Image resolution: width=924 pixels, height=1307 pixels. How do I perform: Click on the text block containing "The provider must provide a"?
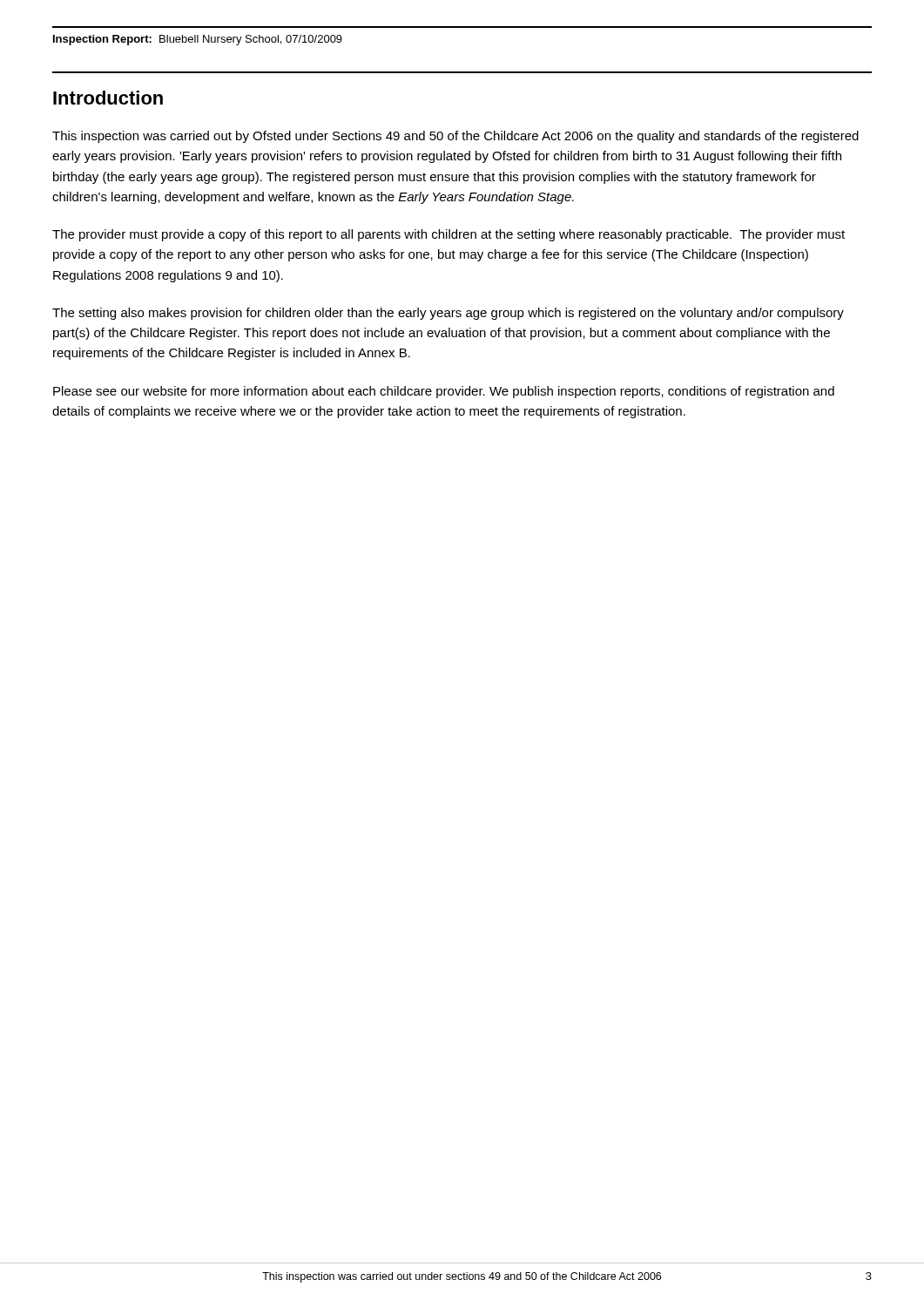pyautogui.click(x=449, y=254)
